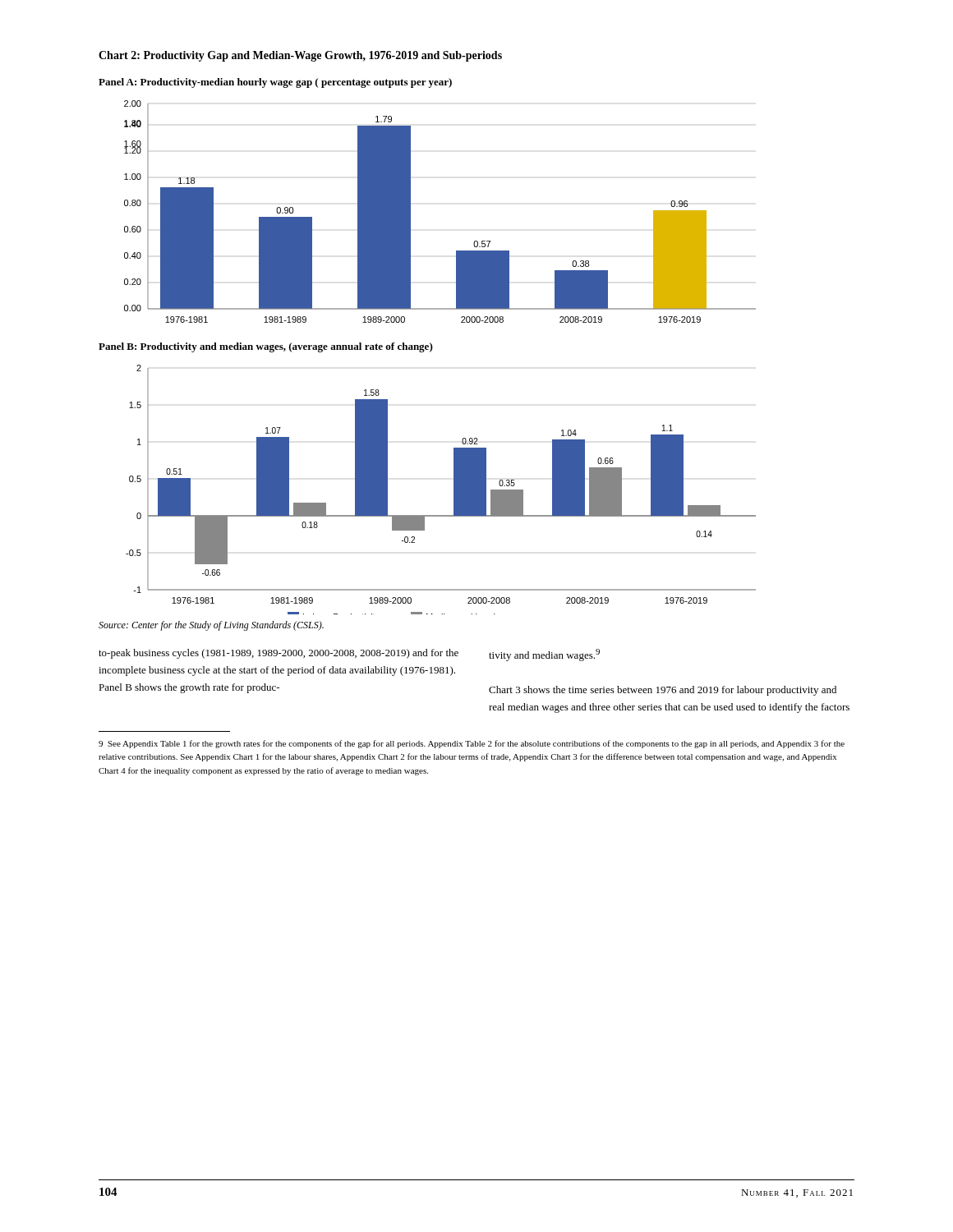Locate the grouped bar chart

pos(435,487)
